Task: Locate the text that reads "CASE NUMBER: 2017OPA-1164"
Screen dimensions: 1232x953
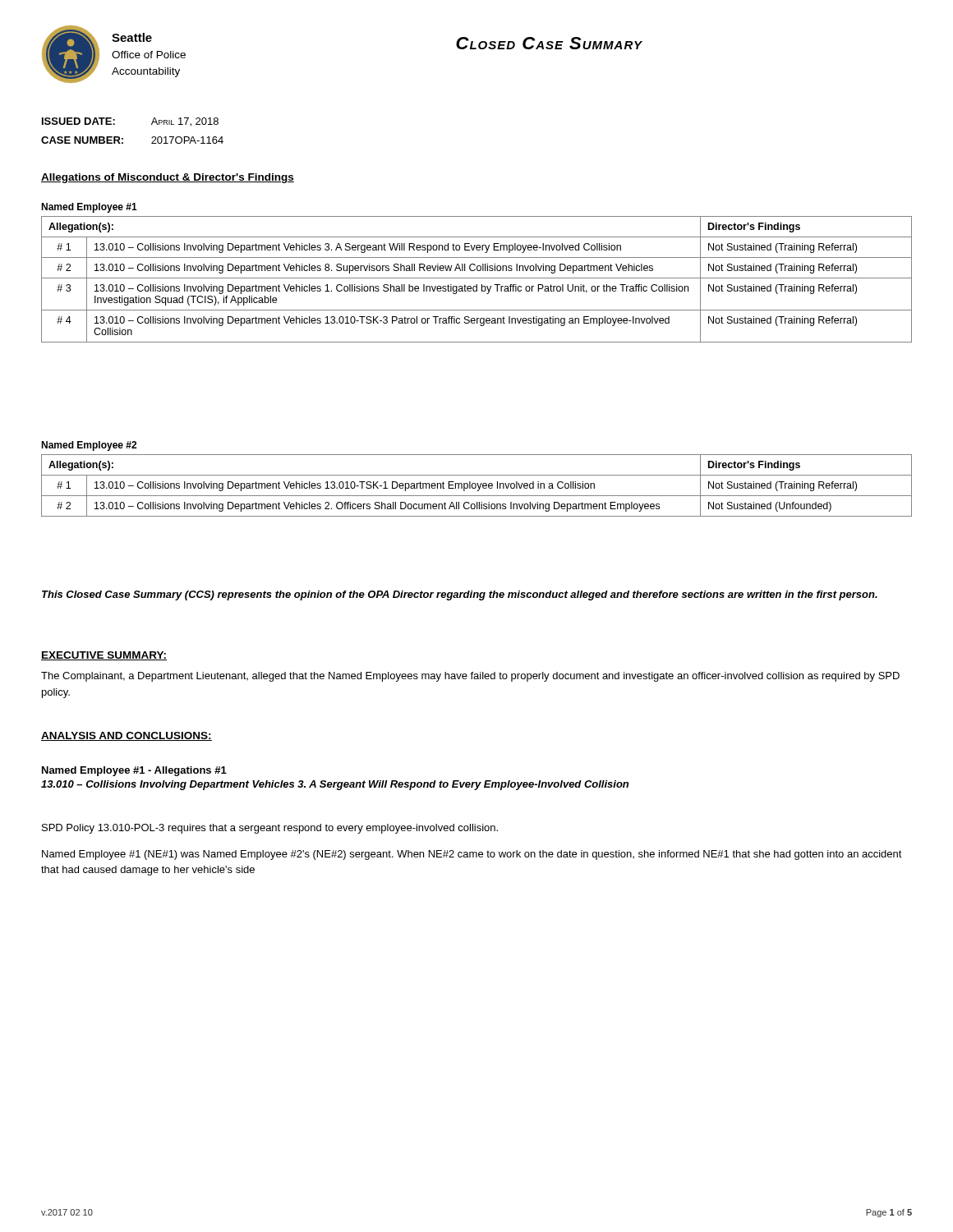Action: pyautogui.click(x=132, y=140)
